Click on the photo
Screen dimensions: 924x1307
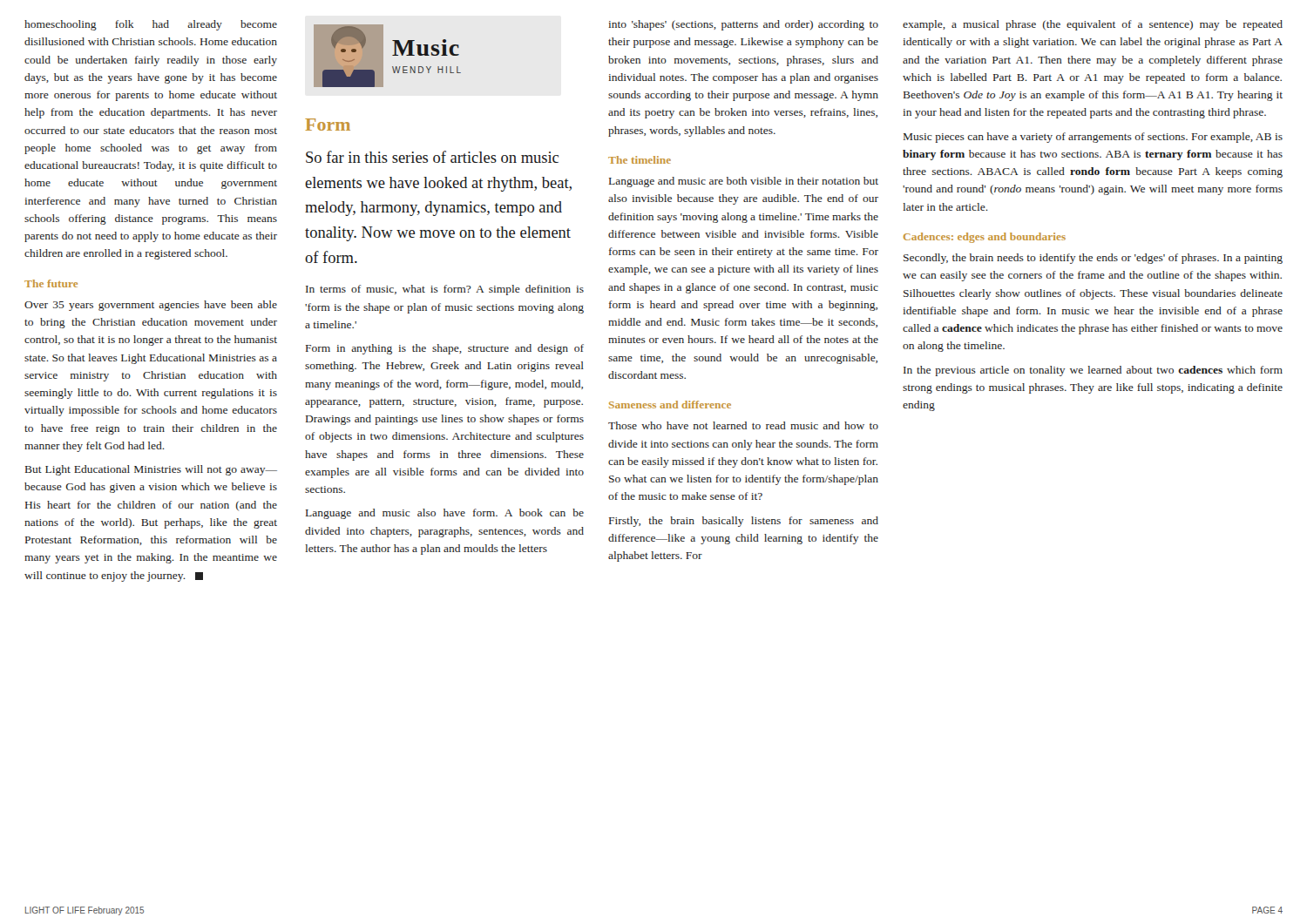pos(444,56)
